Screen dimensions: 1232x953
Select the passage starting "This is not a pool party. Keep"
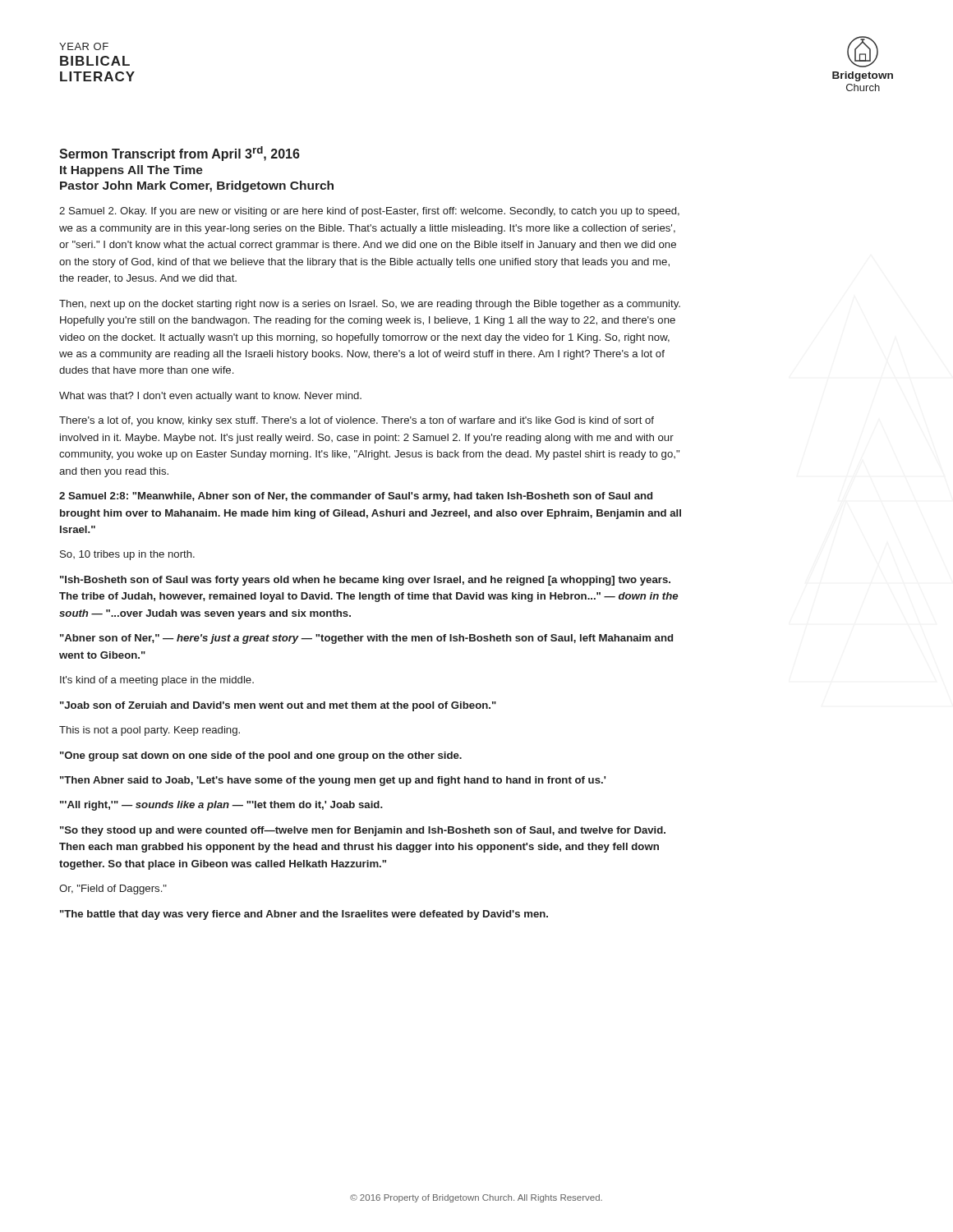click(x=150, y=730)
